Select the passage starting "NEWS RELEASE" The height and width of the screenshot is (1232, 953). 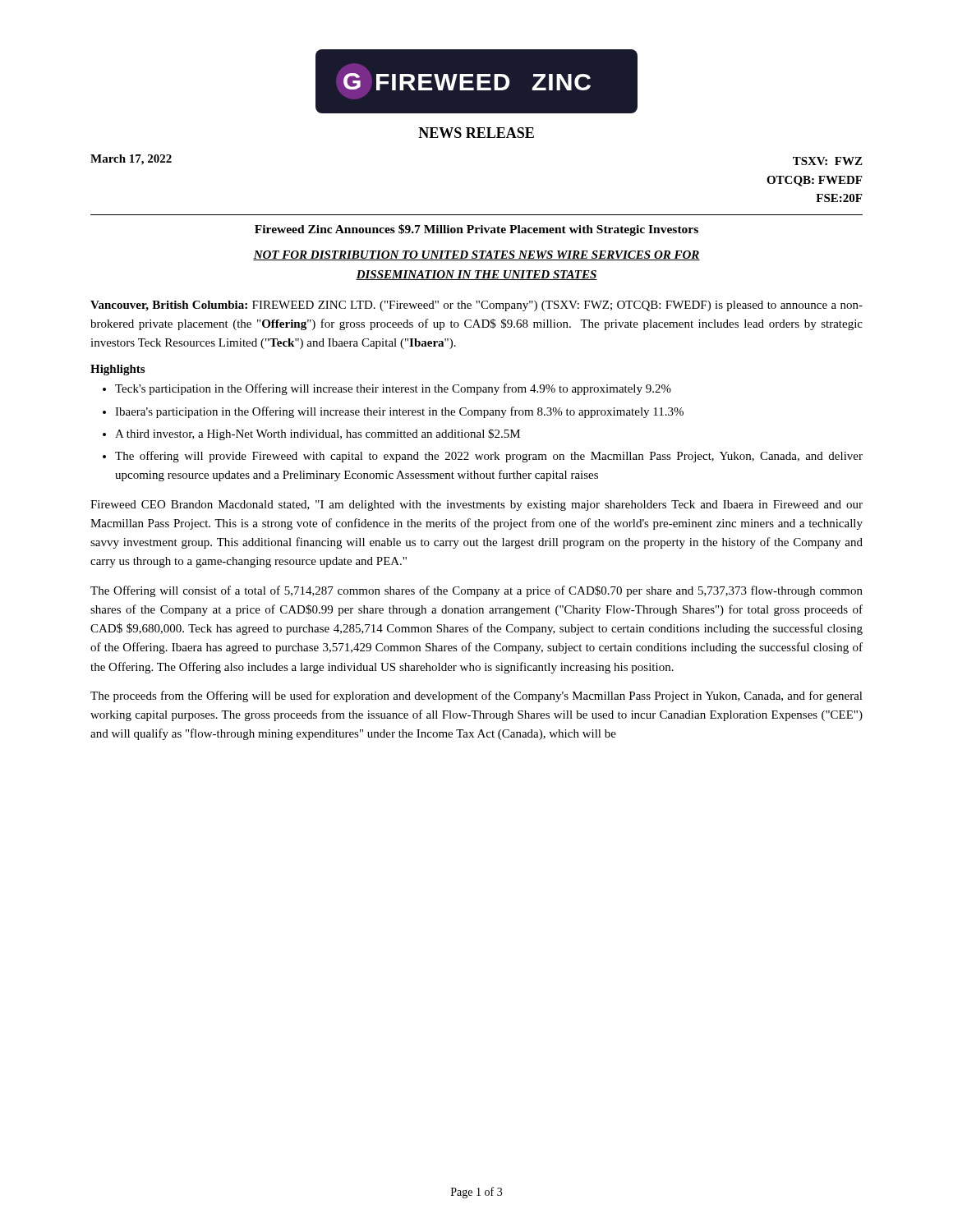(476, 133)
